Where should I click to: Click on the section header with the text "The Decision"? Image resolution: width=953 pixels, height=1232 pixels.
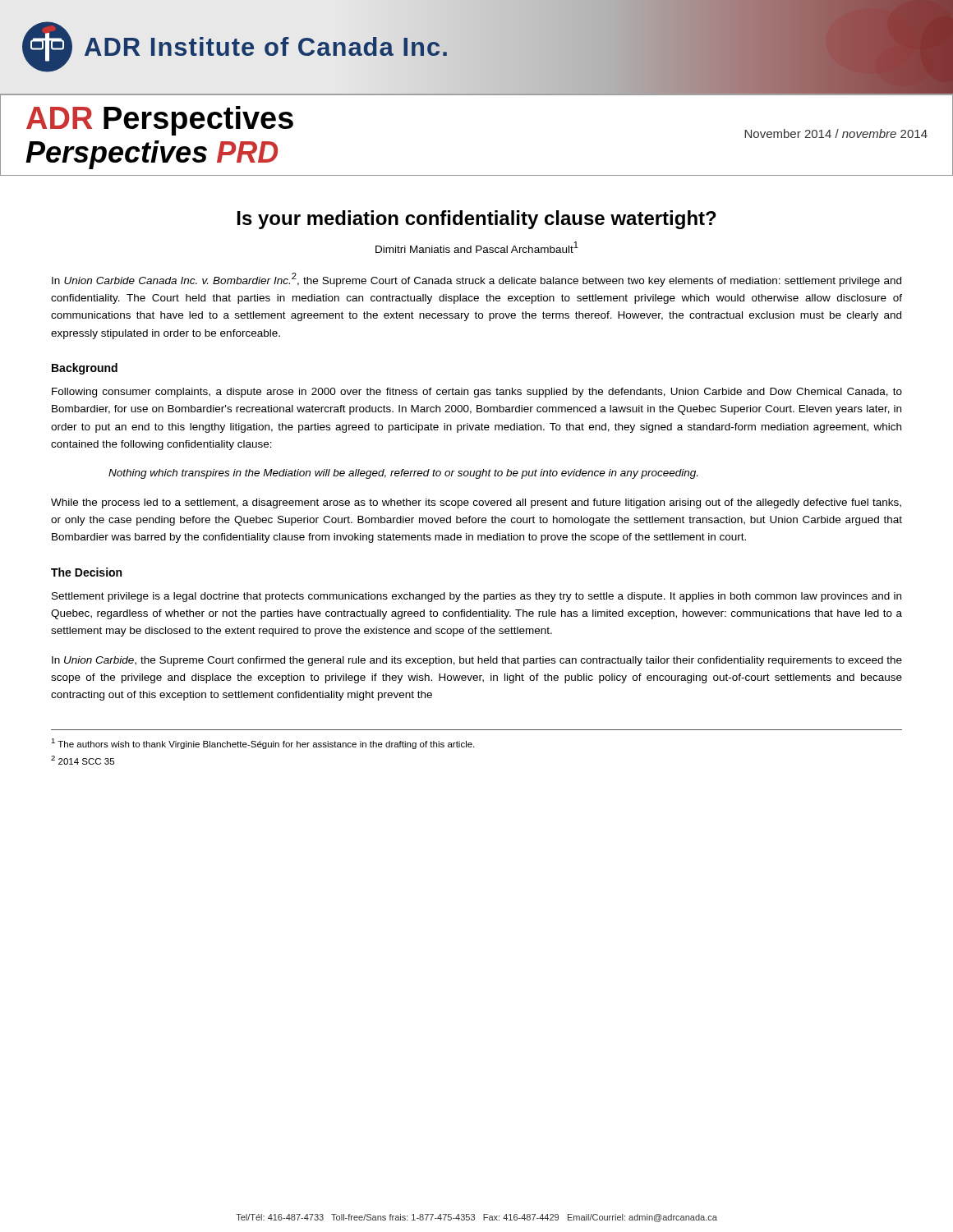(87, 572)
